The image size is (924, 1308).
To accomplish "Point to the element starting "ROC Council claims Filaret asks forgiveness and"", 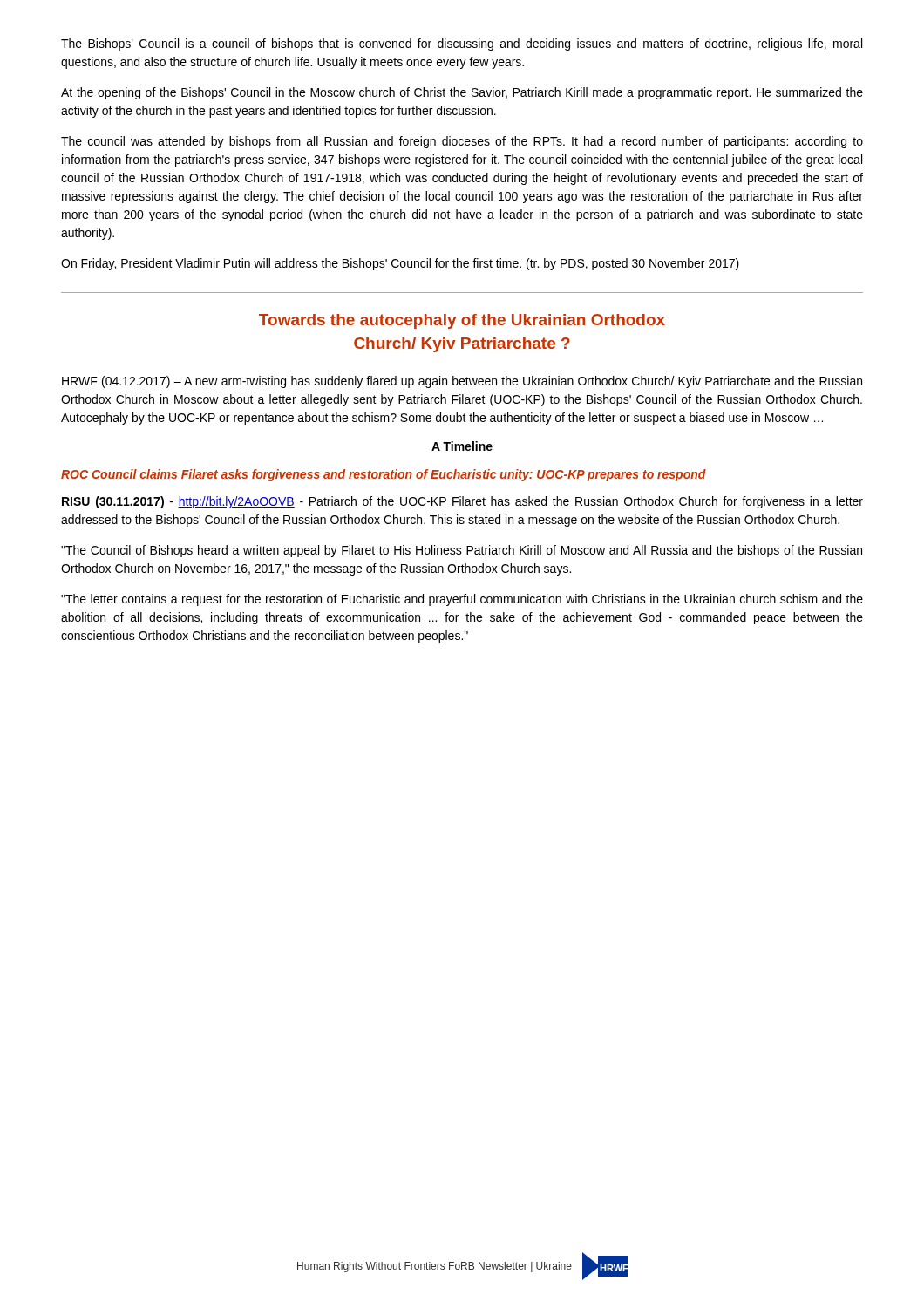I will pos(383,475).
